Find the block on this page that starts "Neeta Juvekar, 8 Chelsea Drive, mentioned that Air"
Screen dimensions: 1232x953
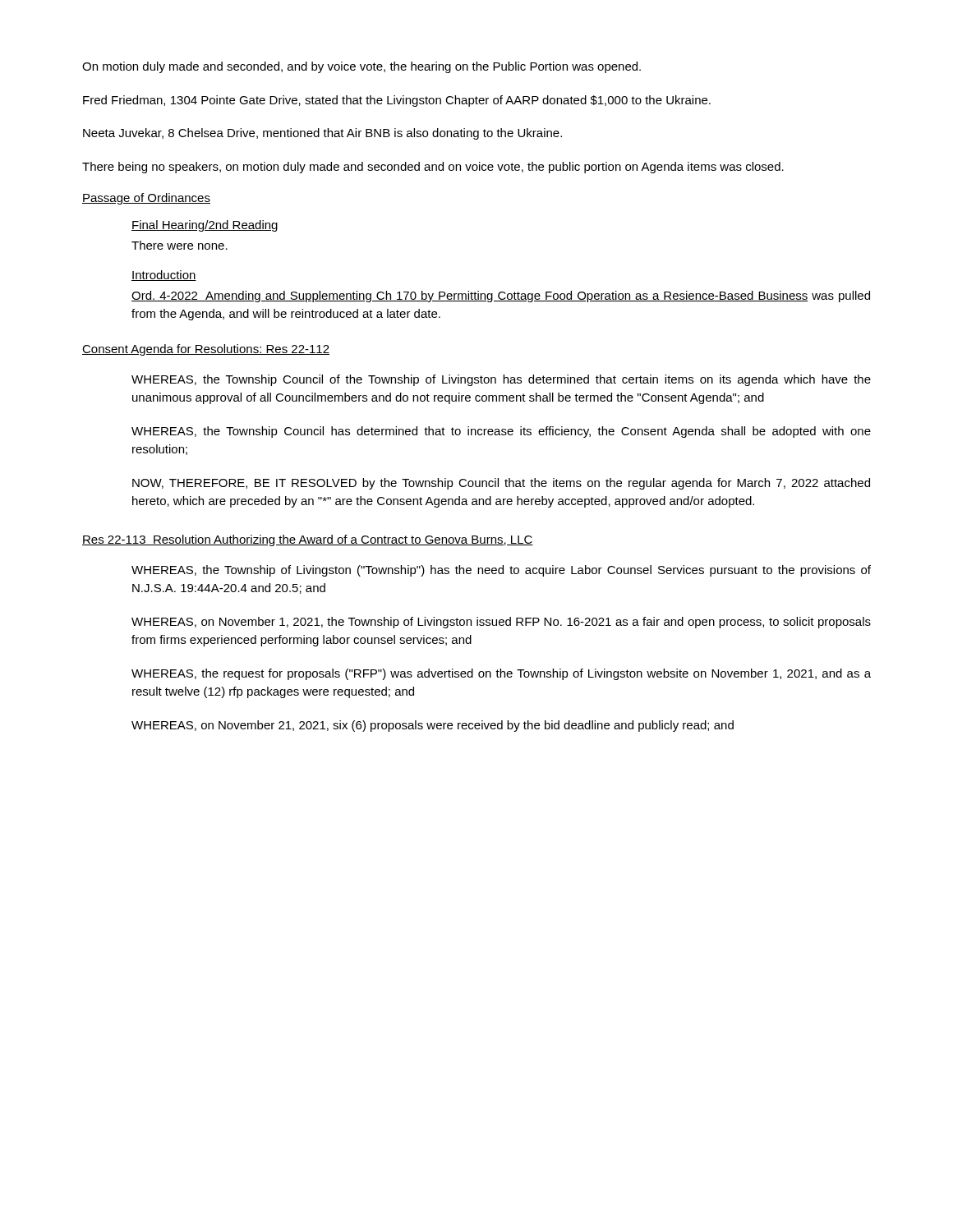[323, 133]
